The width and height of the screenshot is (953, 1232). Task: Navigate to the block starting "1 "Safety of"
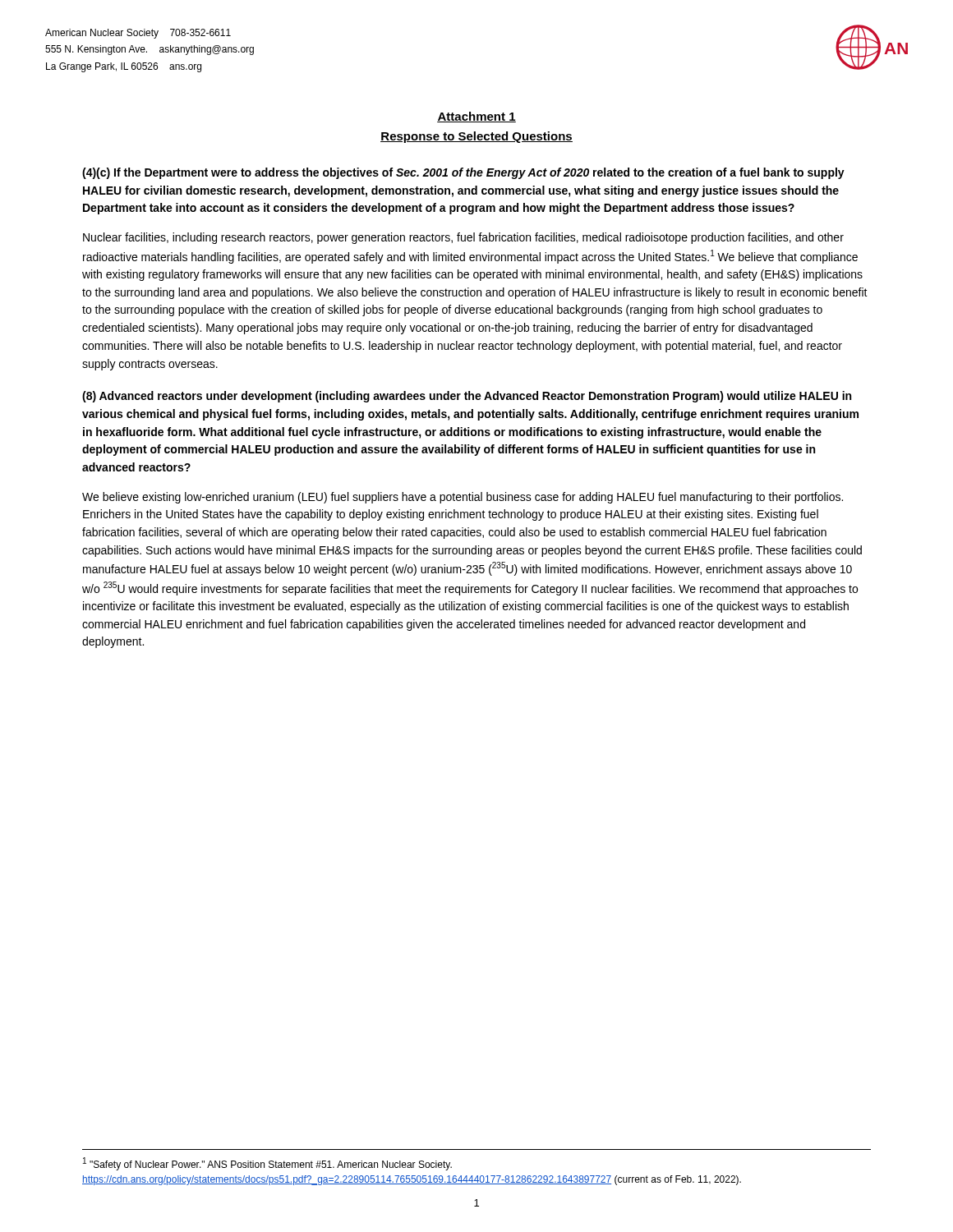tap(476, 1171)
